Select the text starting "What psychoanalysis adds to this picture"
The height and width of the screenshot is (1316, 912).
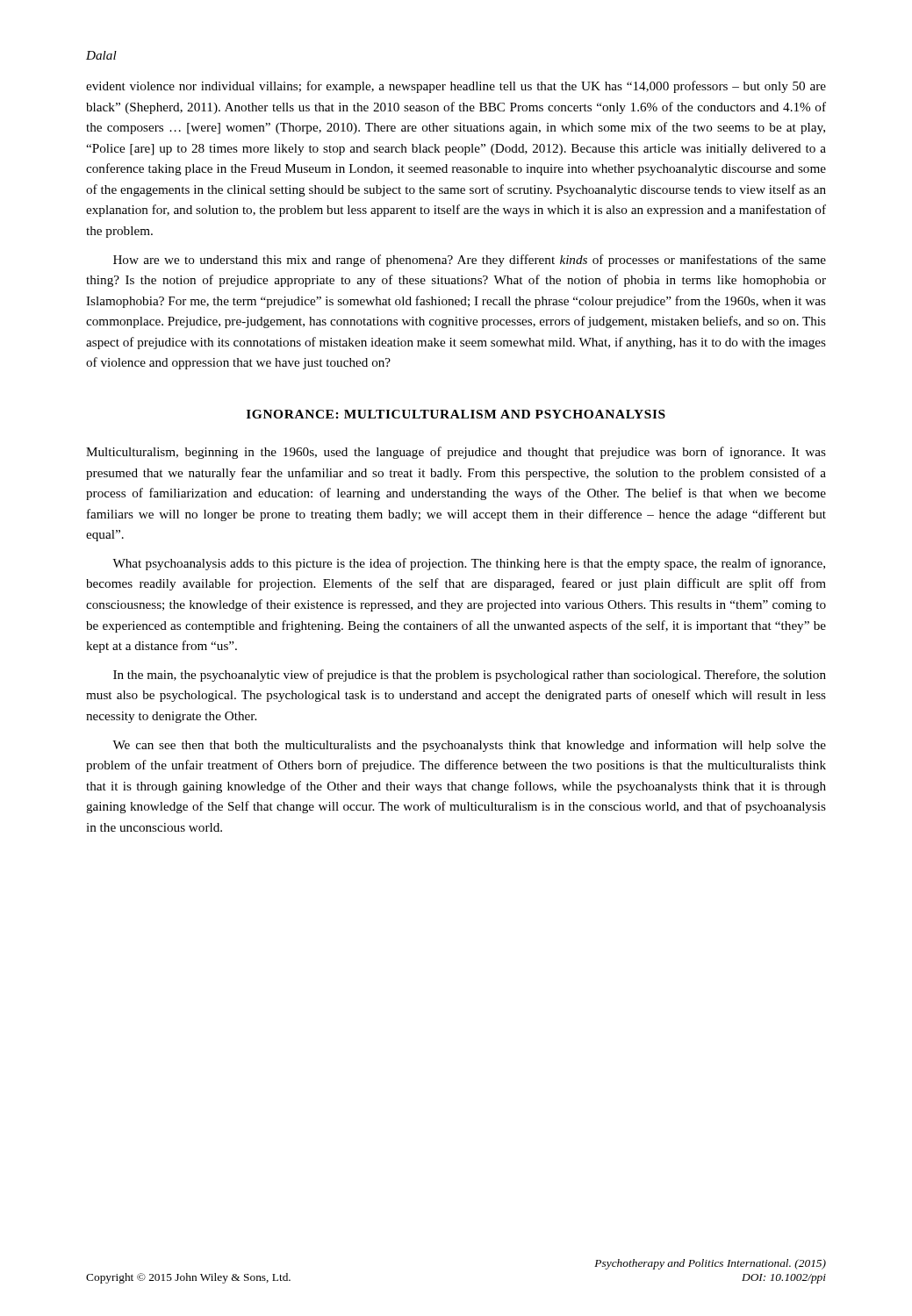click(456, 604)
